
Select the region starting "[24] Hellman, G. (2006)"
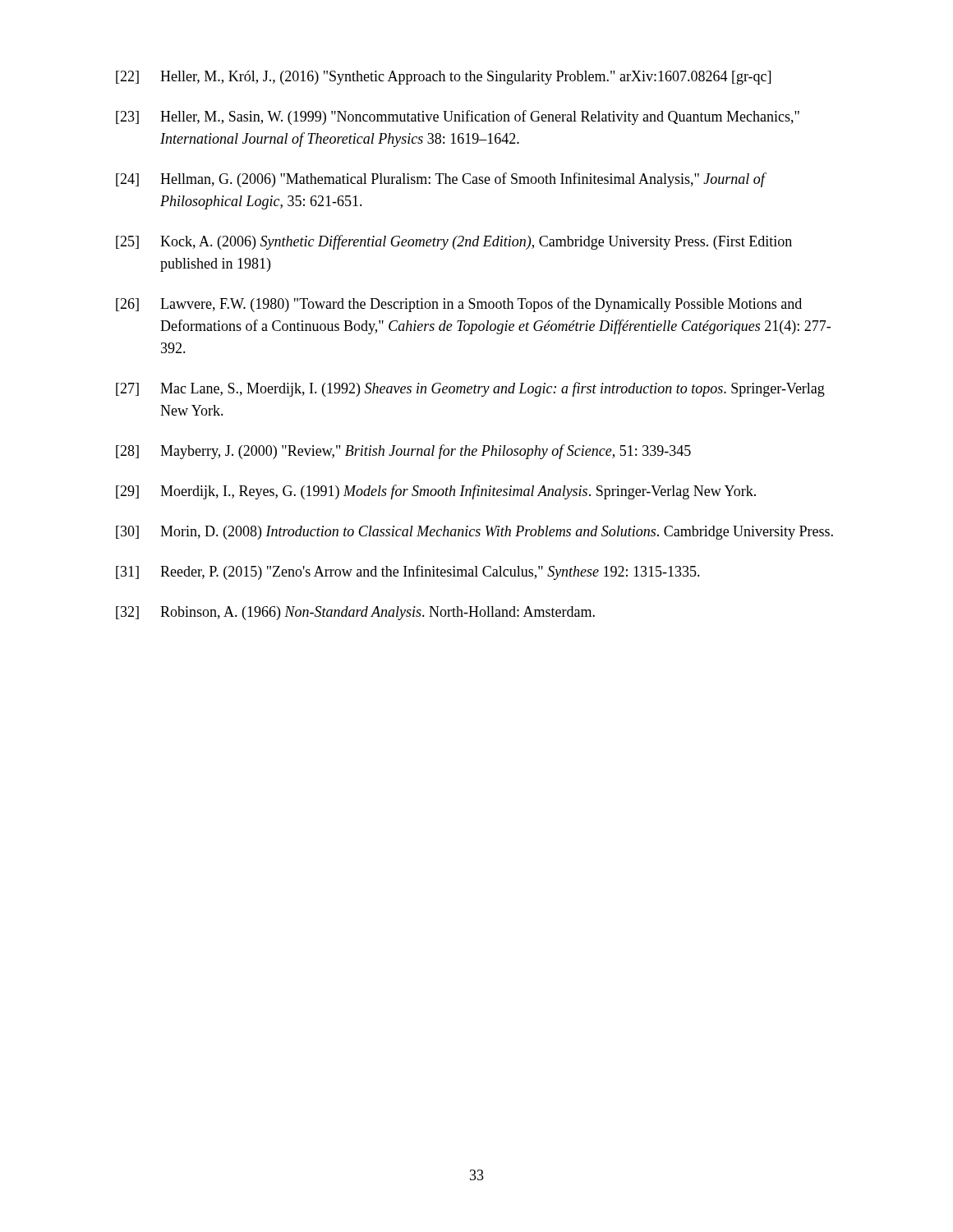pos(476,191)
